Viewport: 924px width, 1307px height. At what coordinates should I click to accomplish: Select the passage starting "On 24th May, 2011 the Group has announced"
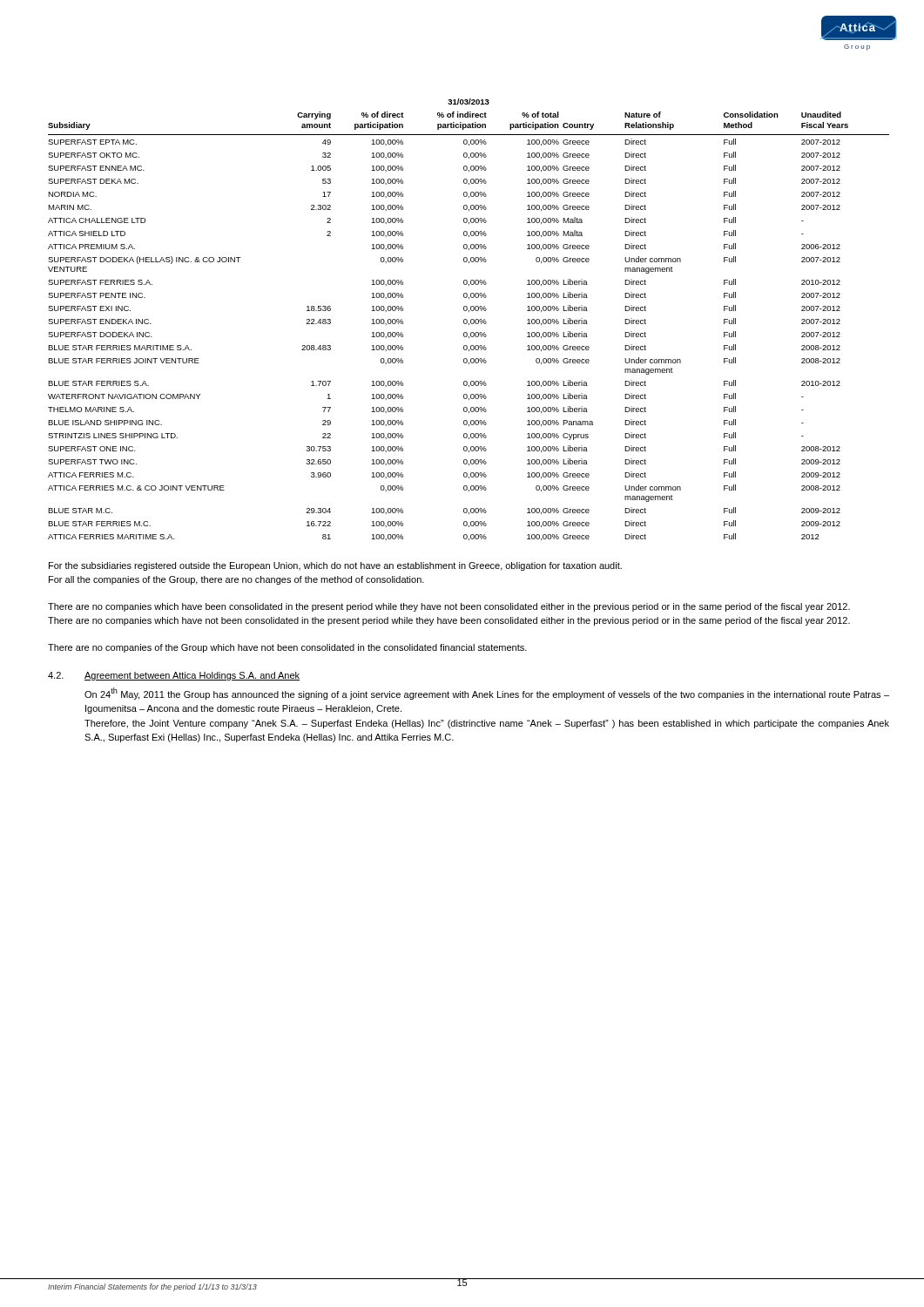click(x=487, y=715)
